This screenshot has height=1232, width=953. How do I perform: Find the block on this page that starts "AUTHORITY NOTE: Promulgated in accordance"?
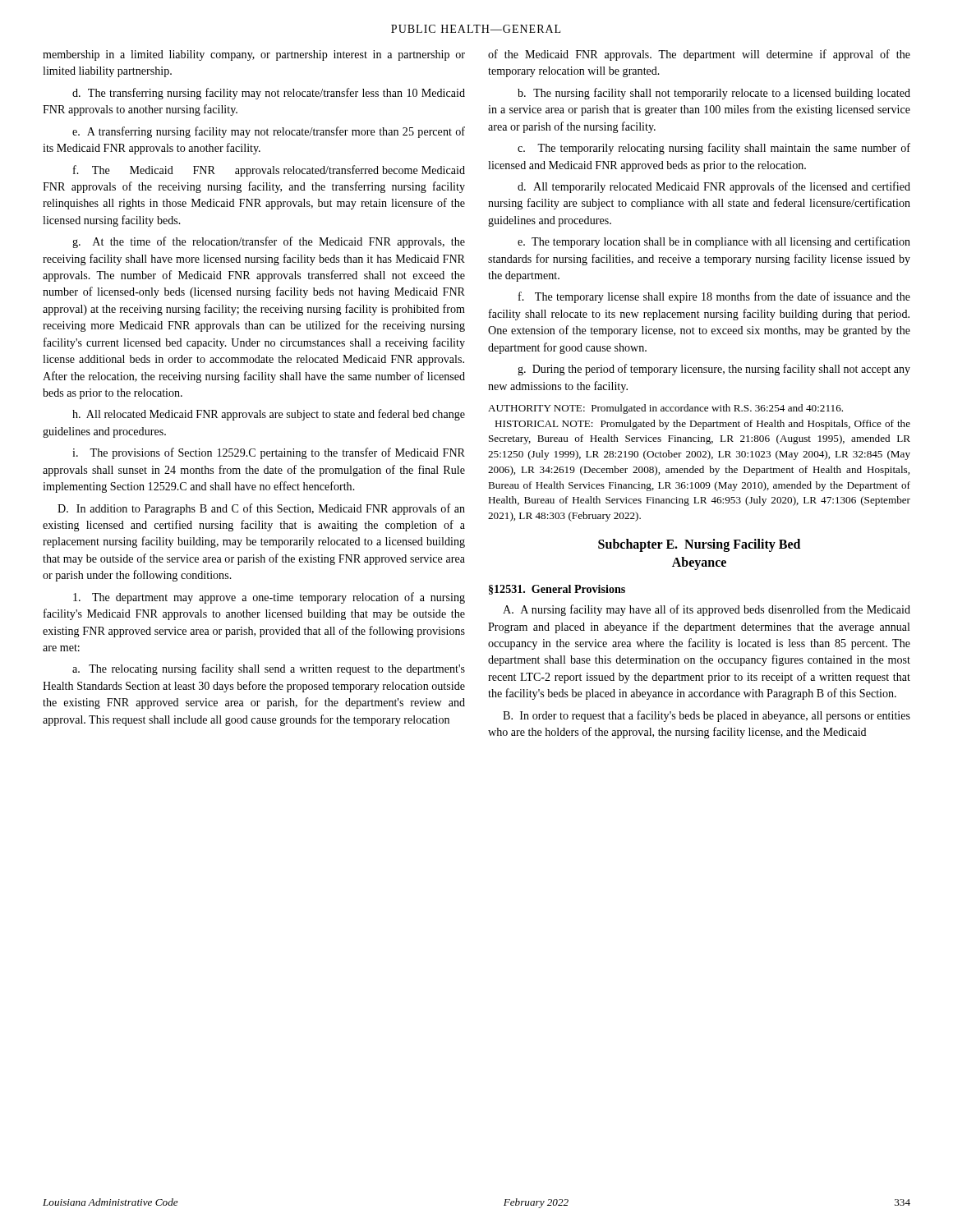tap(699, 462)
